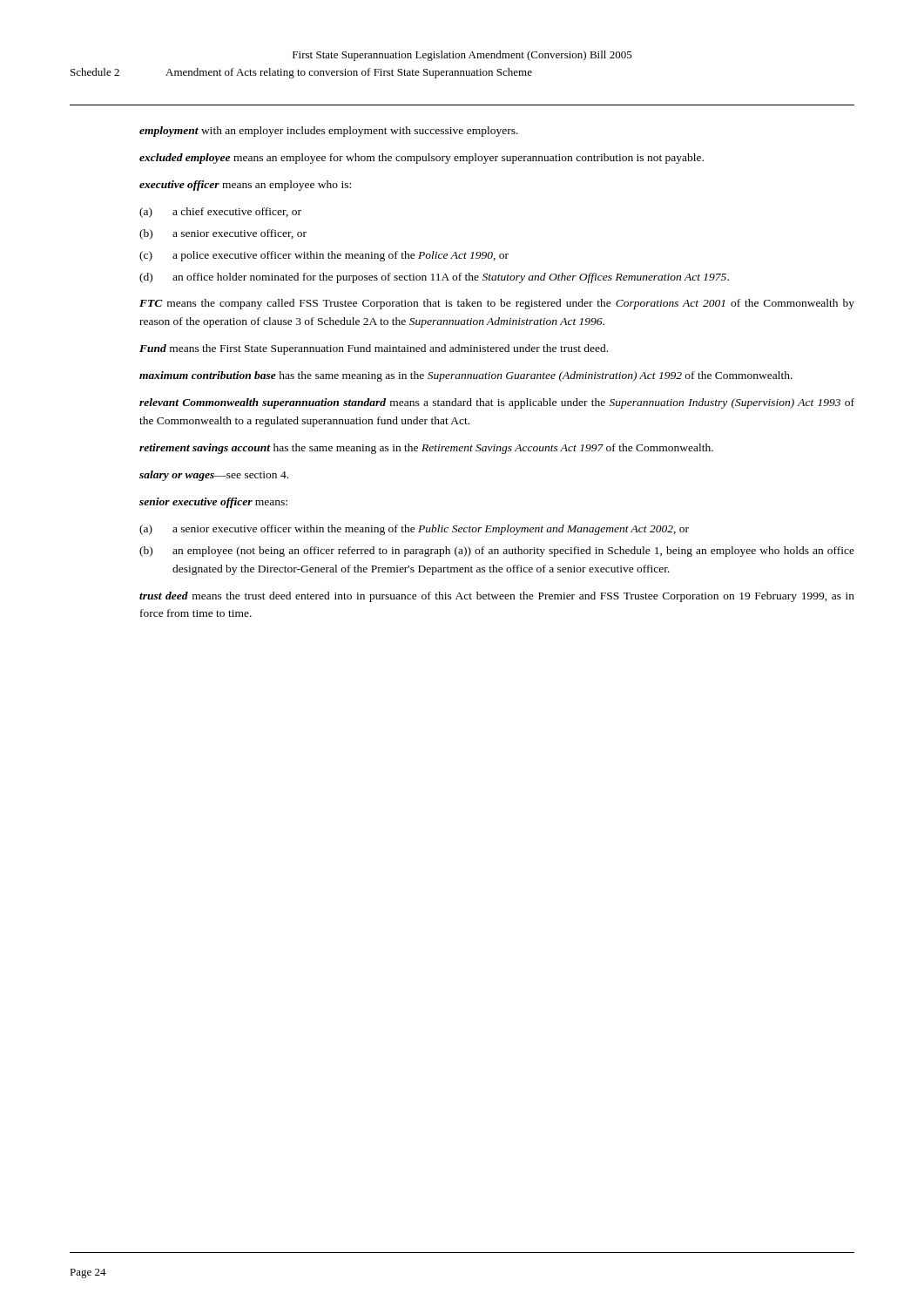Find the block on this page that starts "retirement savings account has"
Viewport: 924px width, 1307px height.
coord(427,447)
